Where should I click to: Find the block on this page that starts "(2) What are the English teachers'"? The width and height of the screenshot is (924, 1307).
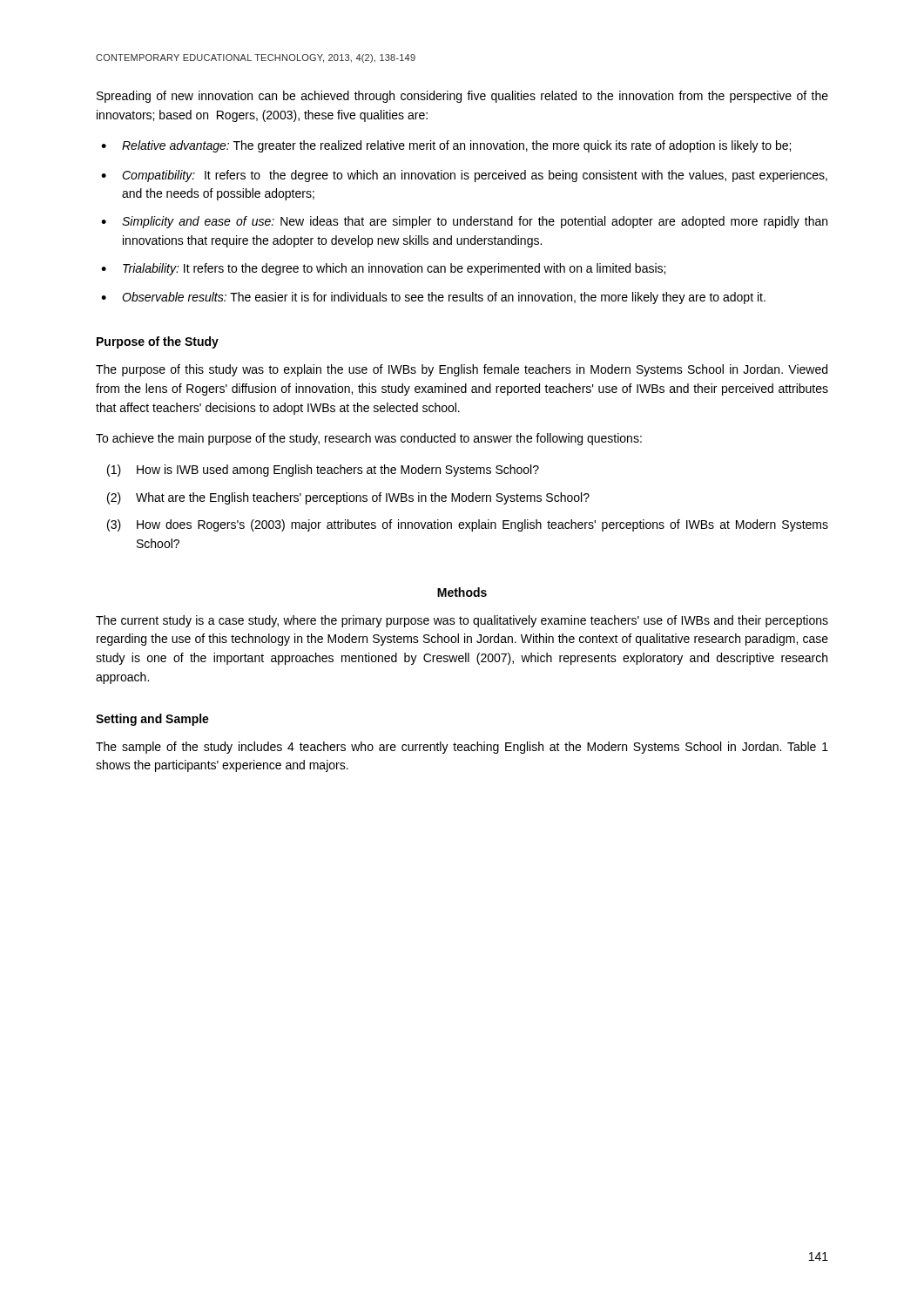(x=467, y=498)
